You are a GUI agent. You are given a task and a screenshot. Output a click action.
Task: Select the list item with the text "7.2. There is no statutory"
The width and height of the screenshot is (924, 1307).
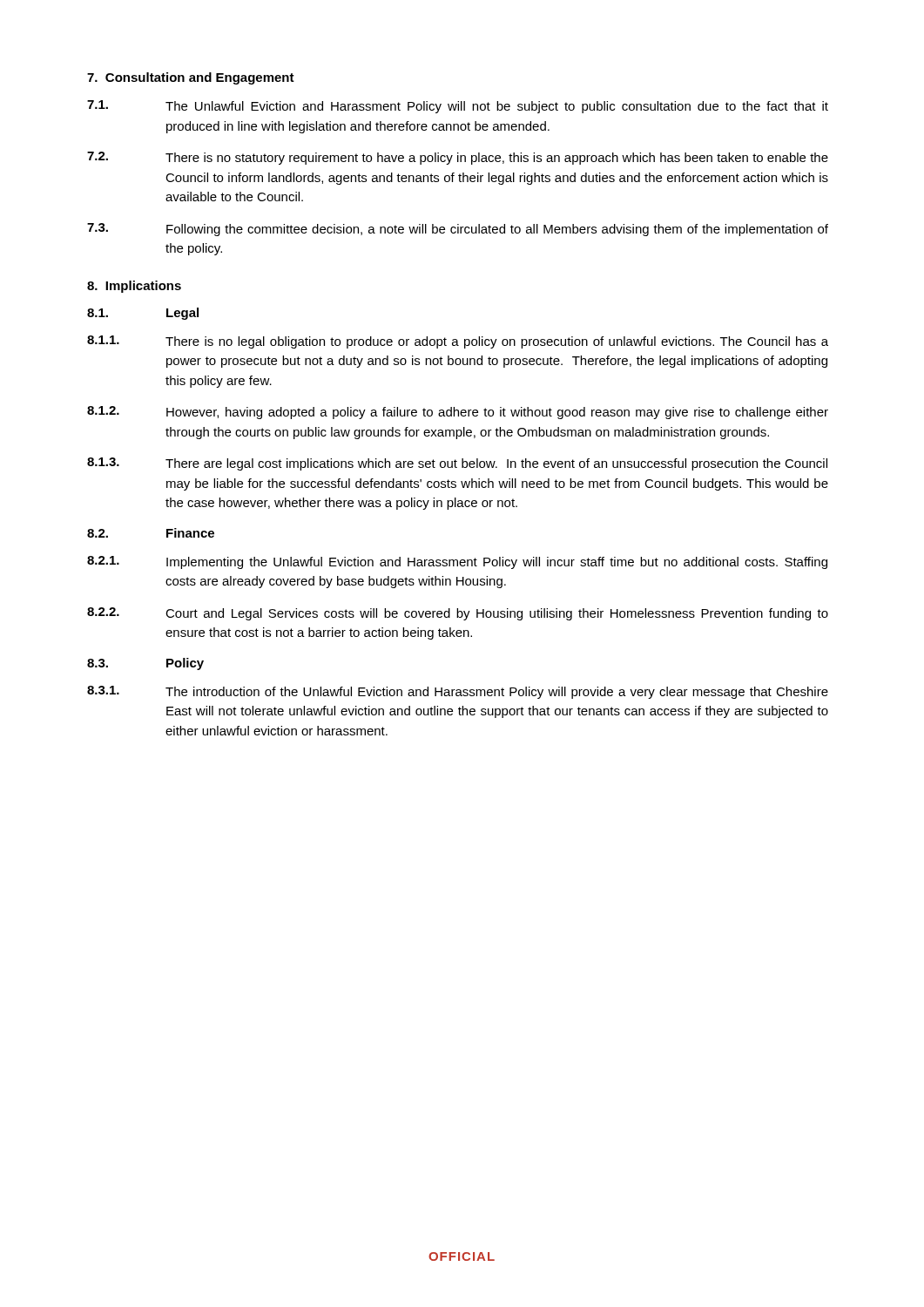coord(458,177)
